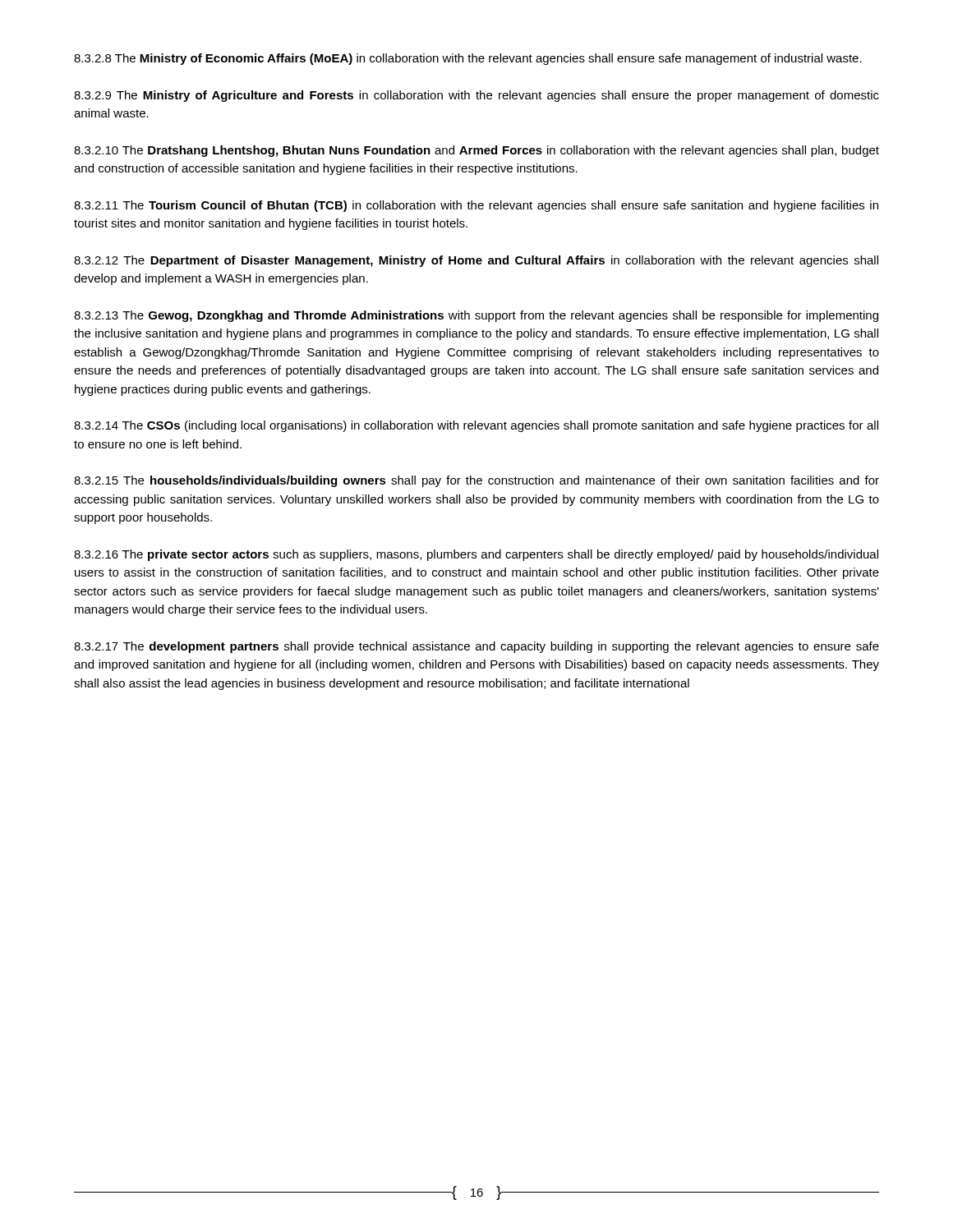Locate the text block that says "3.2.15 The households/individuals/building"
Image resolution: width=953 pixels, height=1232 pixels.
[x=476, y=499]
